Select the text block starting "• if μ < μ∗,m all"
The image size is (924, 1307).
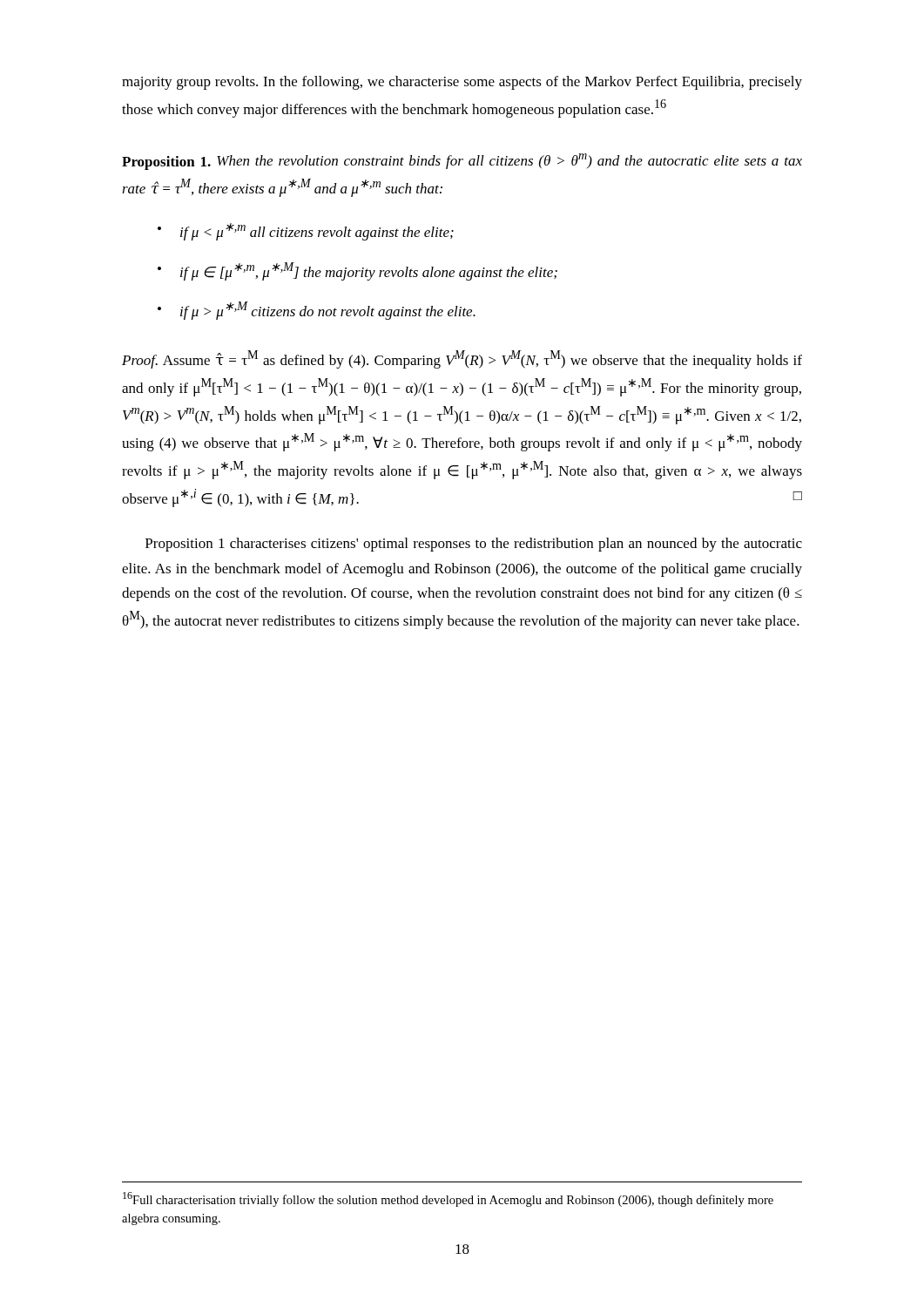306,231
